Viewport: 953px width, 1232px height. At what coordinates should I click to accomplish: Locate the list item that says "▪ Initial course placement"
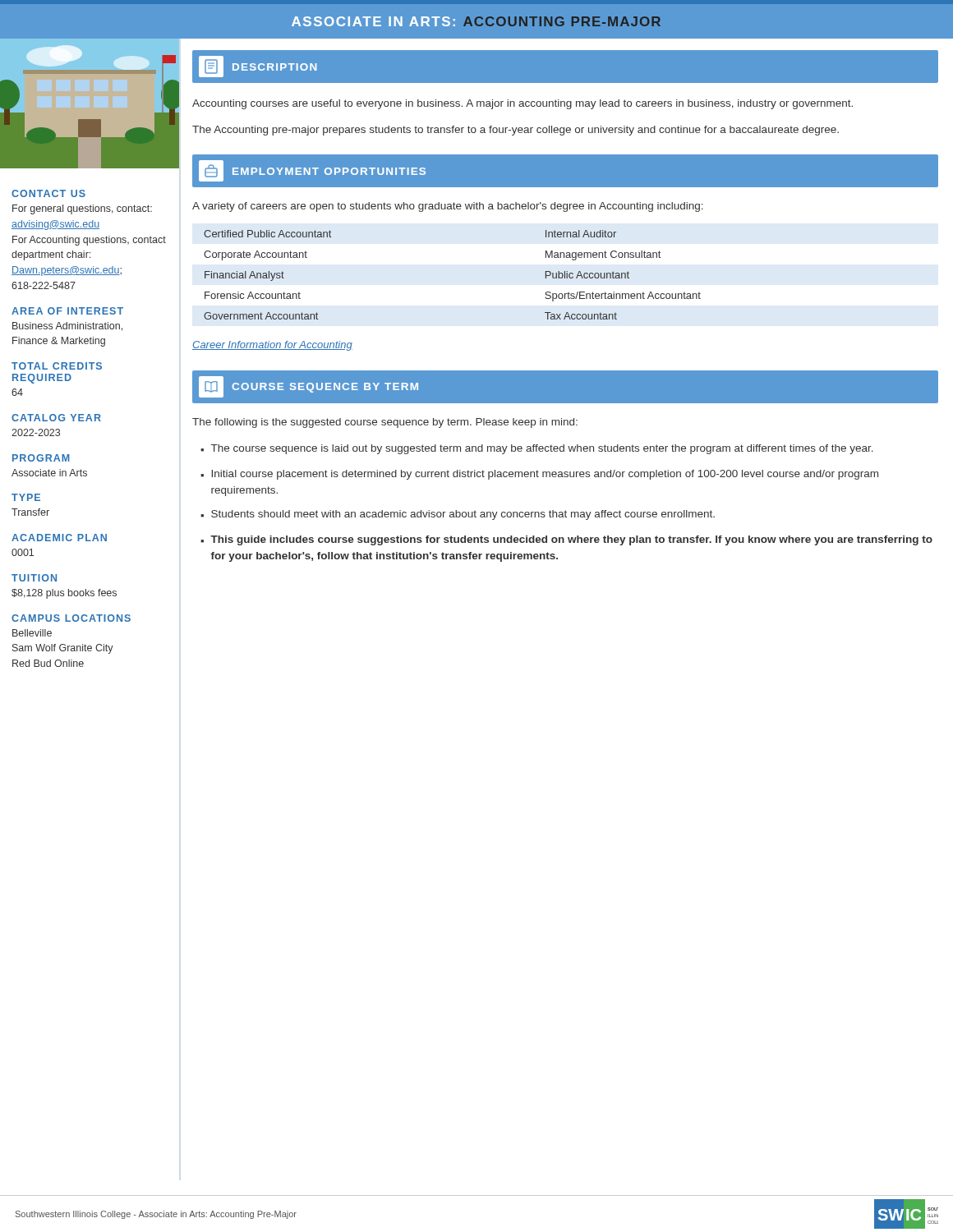pos(569,483)
